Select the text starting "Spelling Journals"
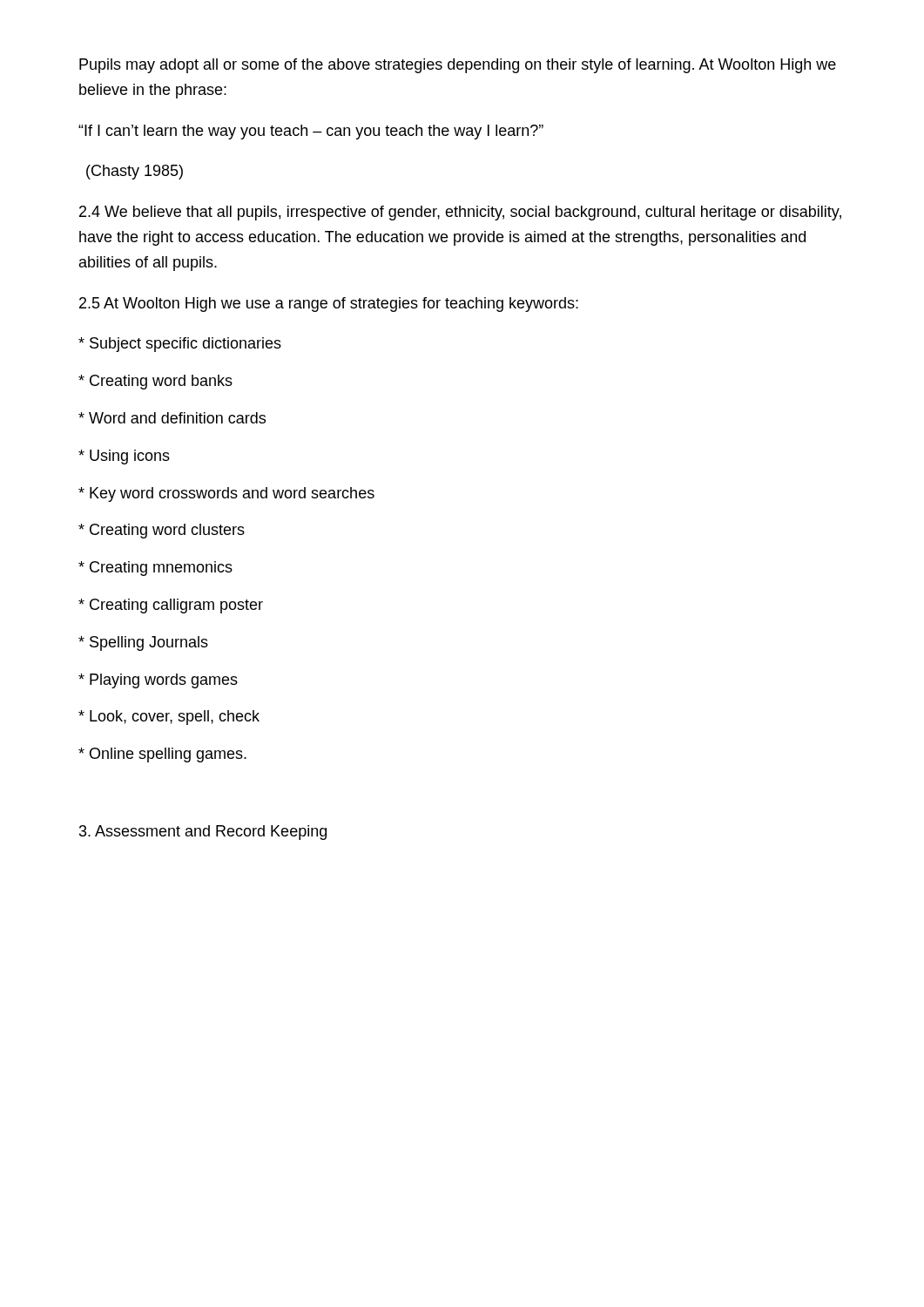The width and height of the screenshot is (924, 1307). coord(143,642)
